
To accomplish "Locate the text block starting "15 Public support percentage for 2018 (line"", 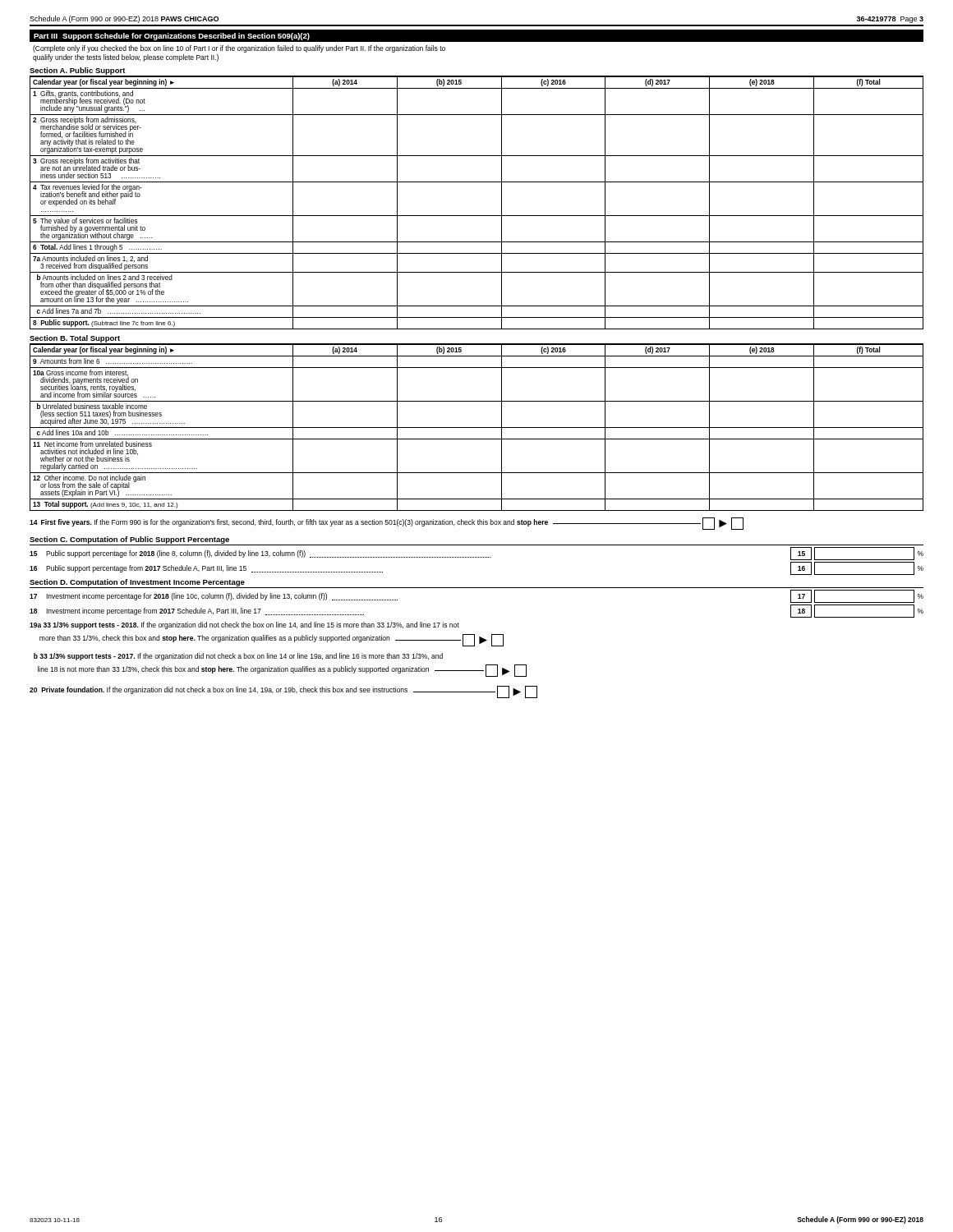I will pyautogui.click(x=476, y=554).
